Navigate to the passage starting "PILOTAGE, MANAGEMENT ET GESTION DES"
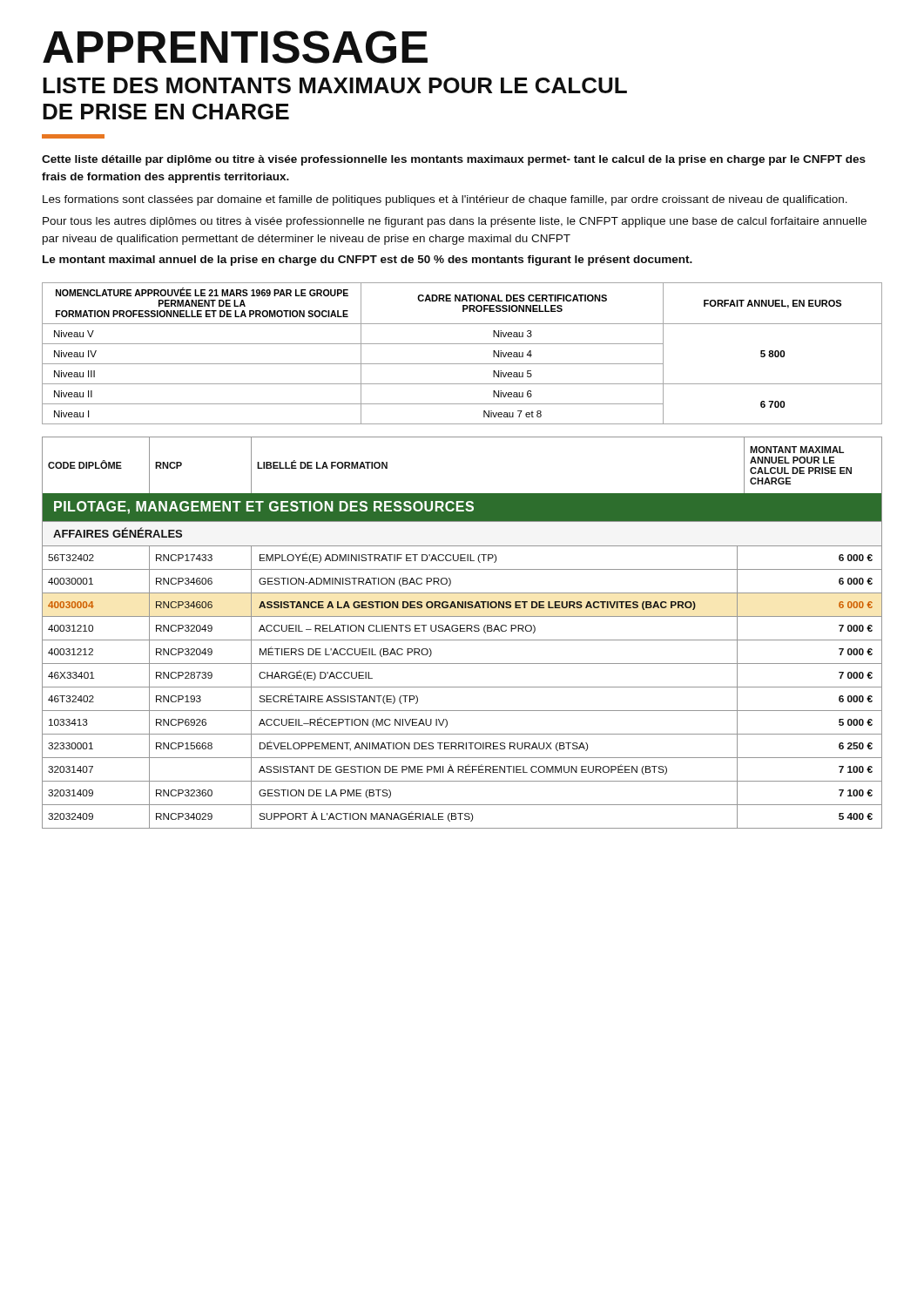The image size is (924, 1307). pyautogui.click(x=264, y=507)
